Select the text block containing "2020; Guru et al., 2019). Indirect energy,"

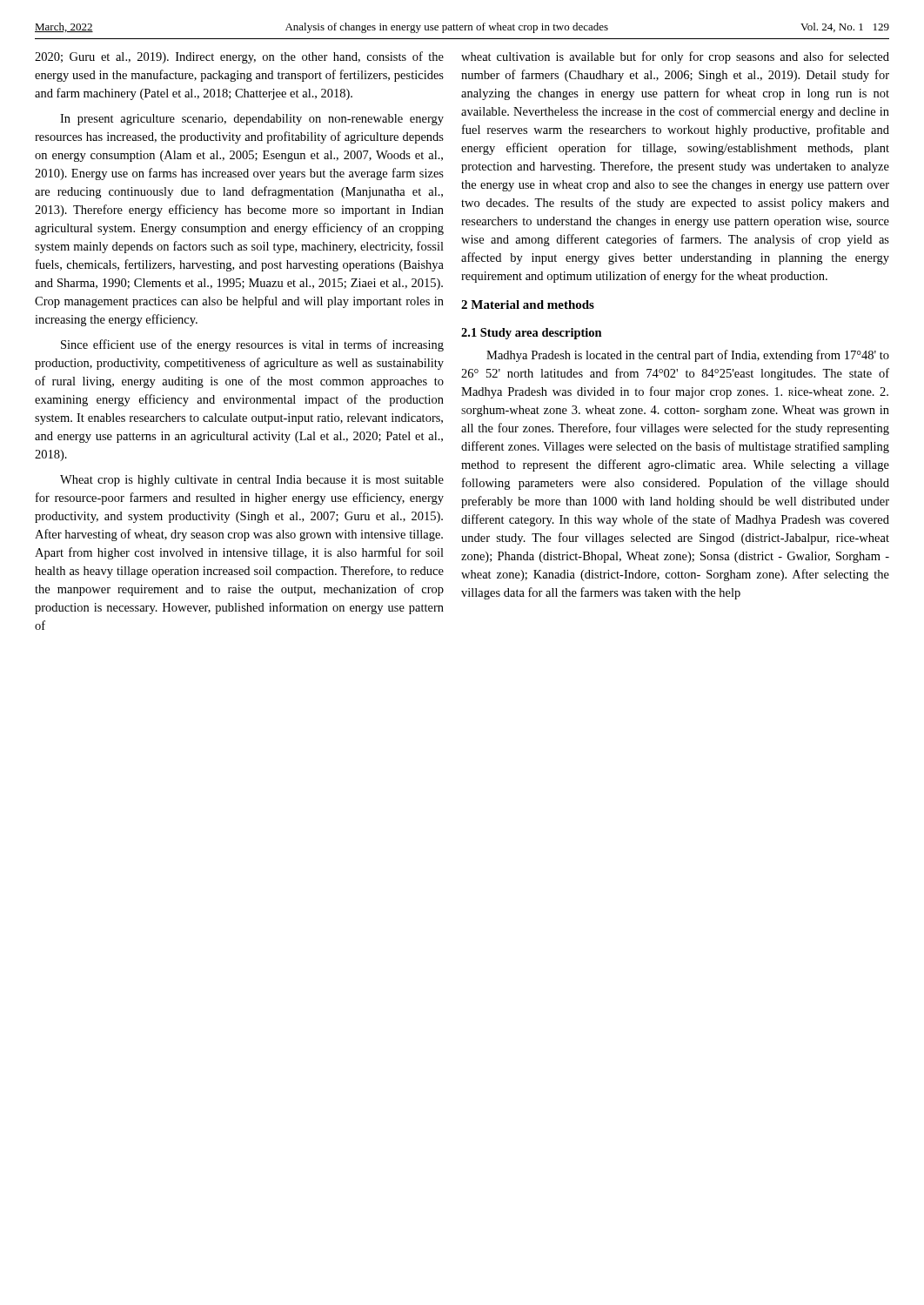tap(239, 75)
